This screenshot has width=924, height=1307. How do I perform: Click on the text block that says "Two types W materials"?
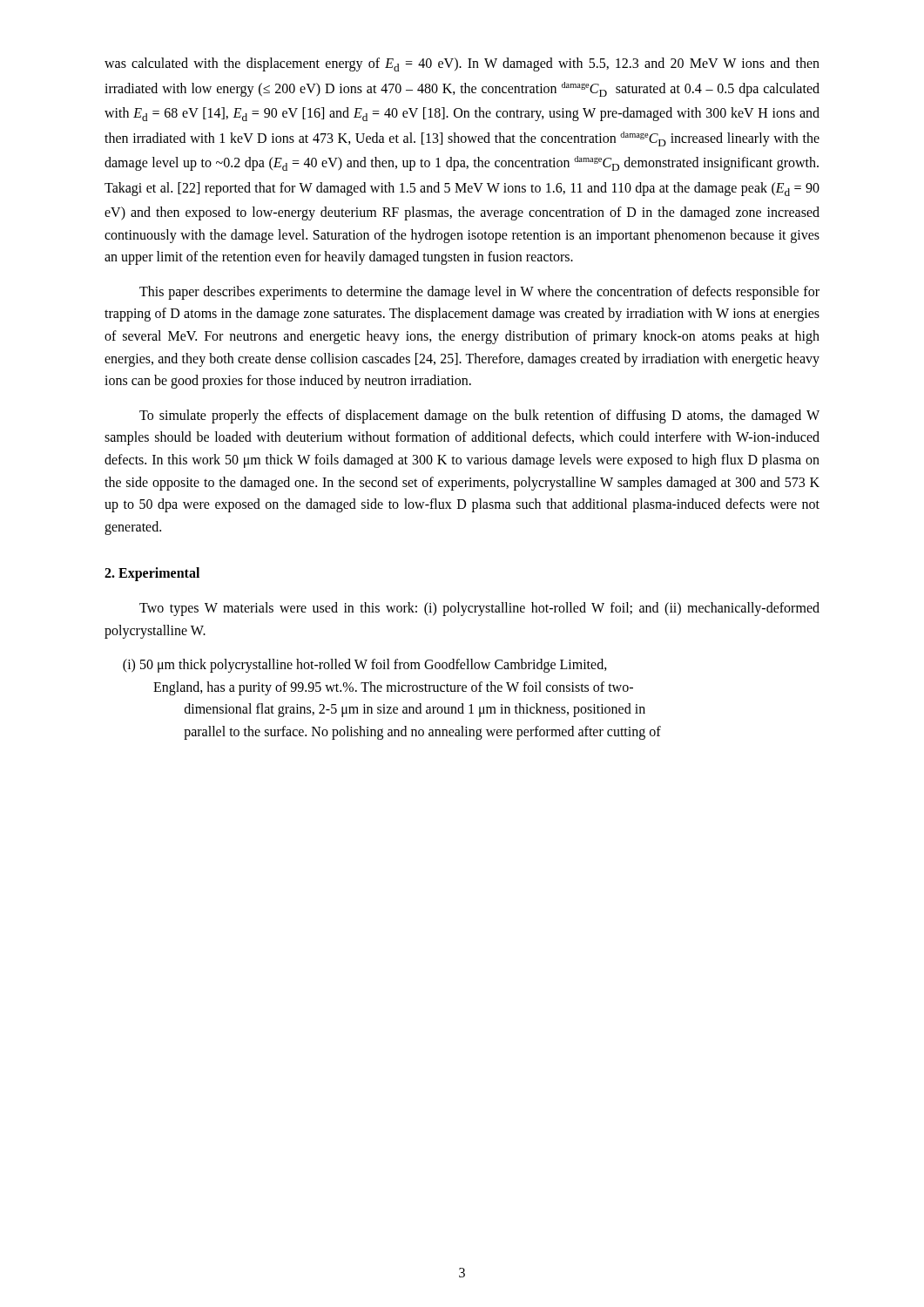pyautogui.click(x=462, y=619)
